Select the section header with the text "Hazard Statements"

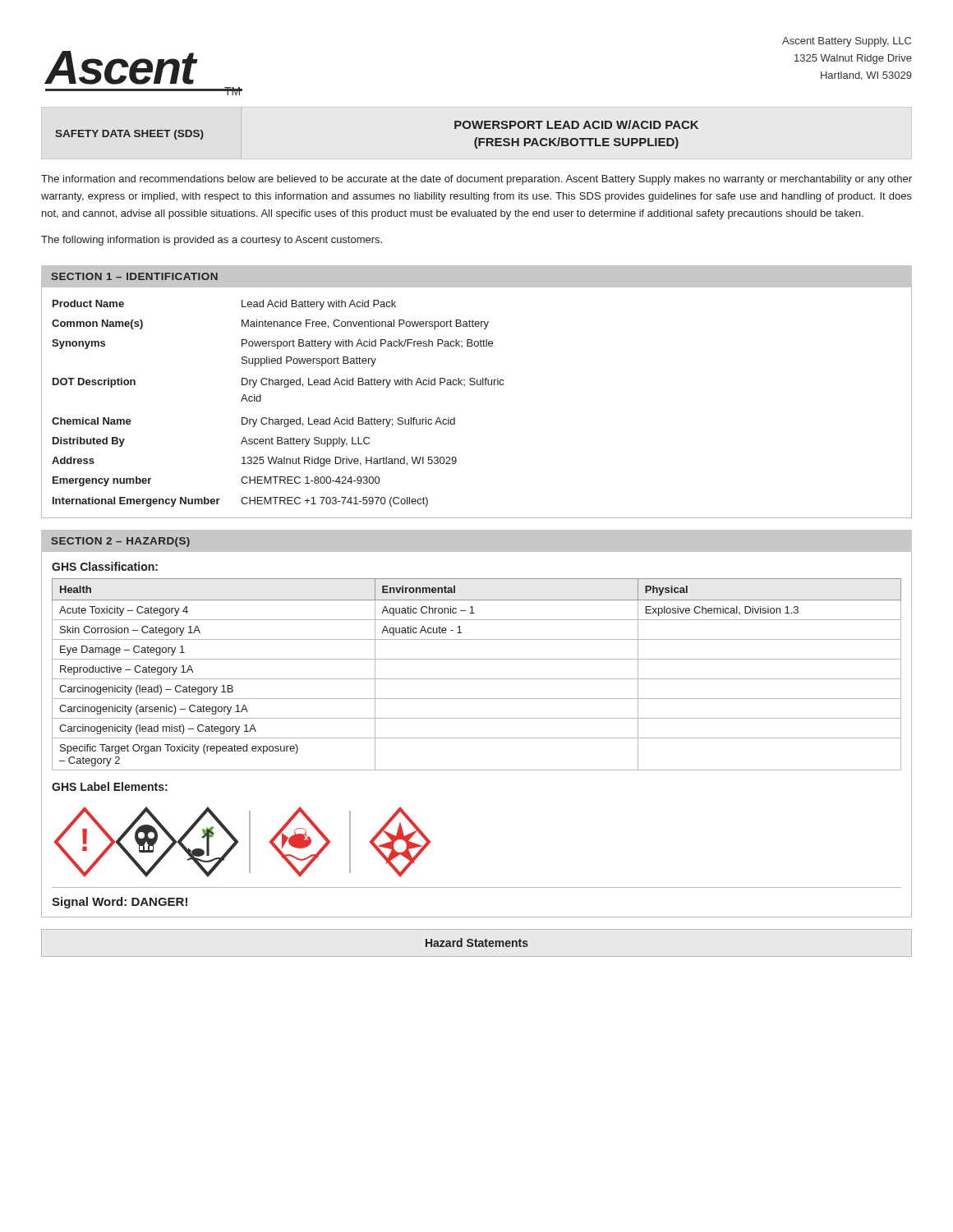click(476, 943)
